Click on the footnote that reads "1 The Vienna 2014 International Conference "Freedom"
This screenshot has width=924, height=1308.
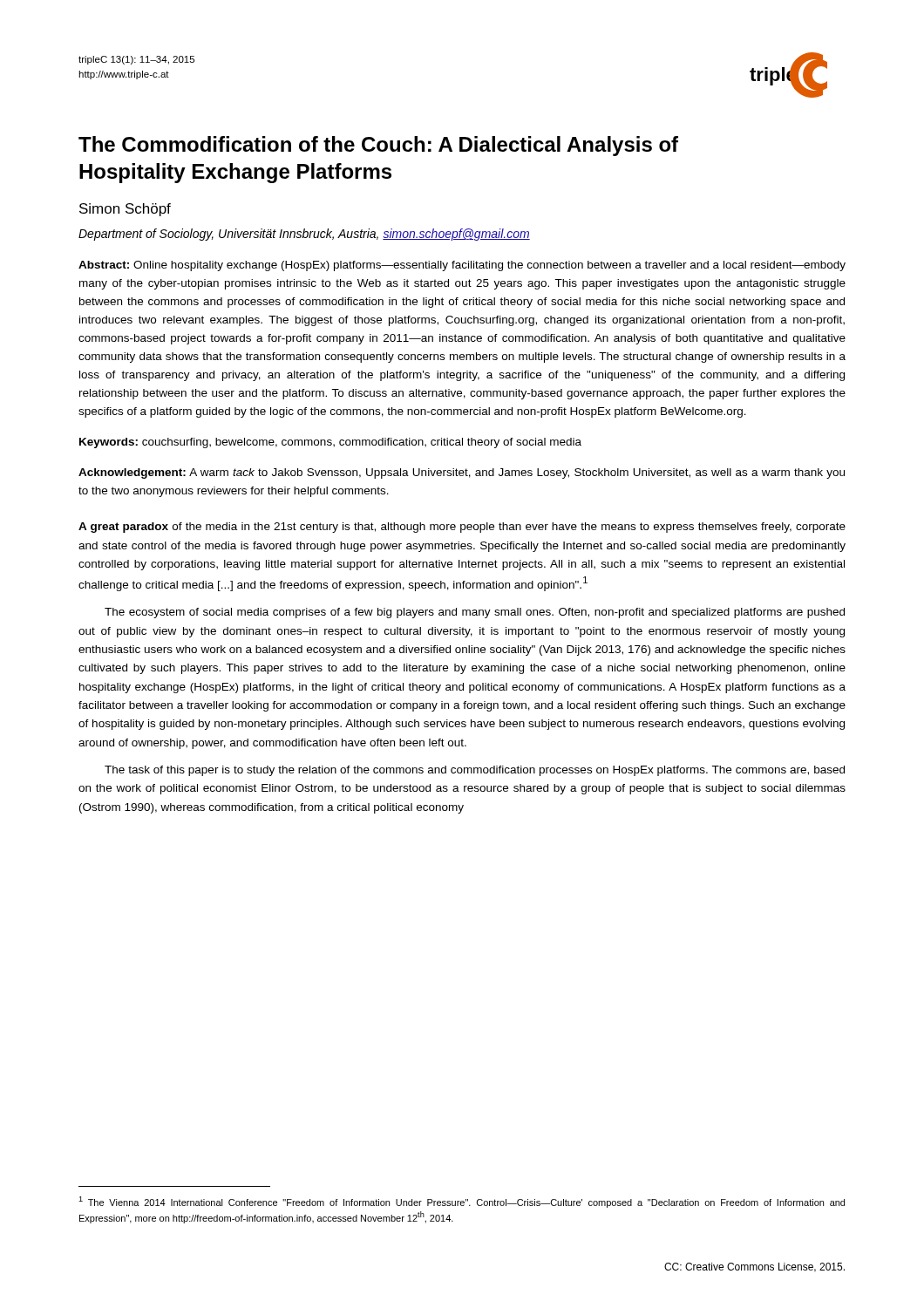462,1209
